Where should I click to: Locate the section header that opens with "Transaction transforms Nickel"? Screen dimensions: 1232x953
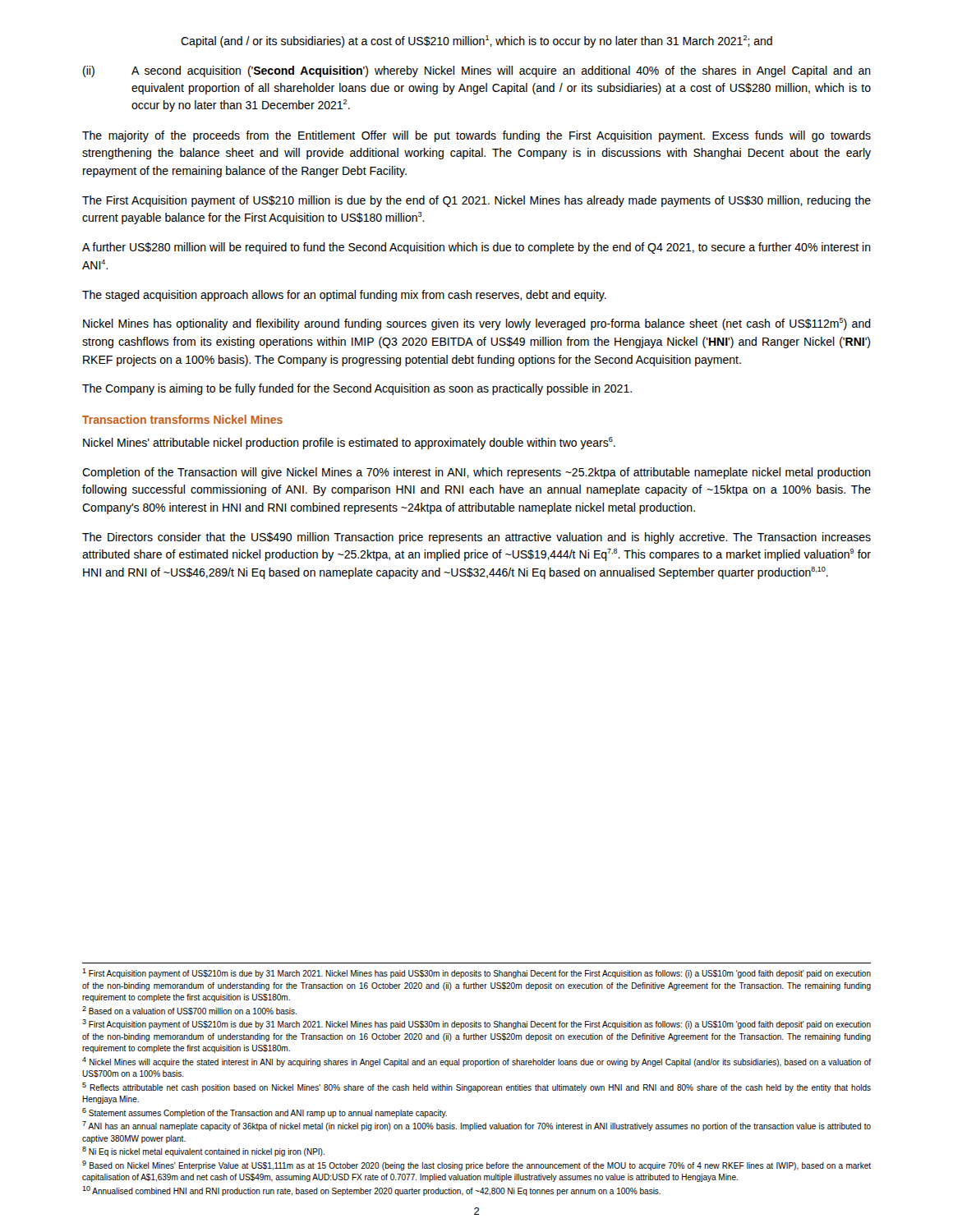(182, 420)
